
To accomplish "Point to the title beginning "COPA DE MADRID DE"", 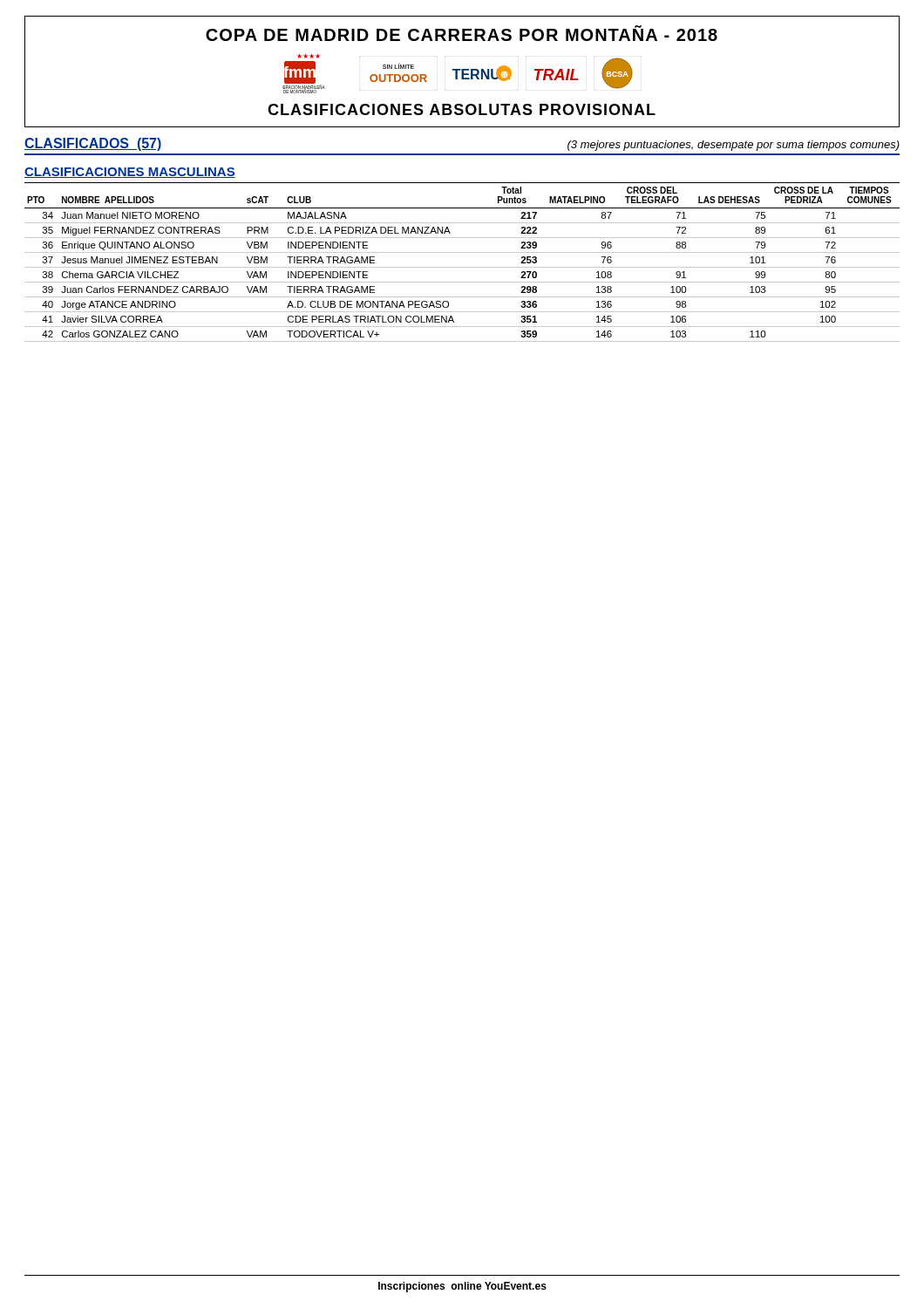I will tap(462, 71).
